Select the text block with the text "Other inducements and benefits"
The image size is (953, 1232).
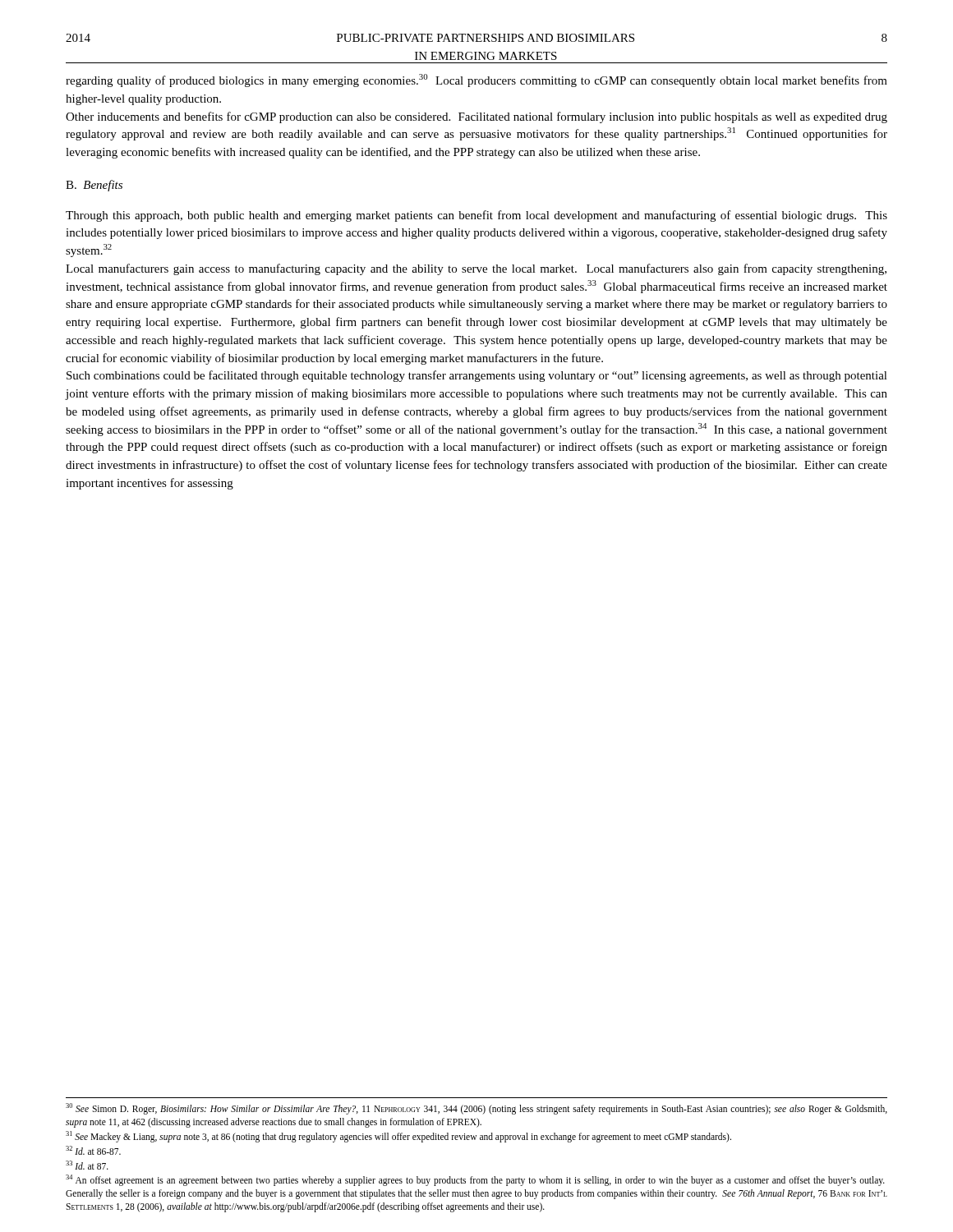(476, 135)
